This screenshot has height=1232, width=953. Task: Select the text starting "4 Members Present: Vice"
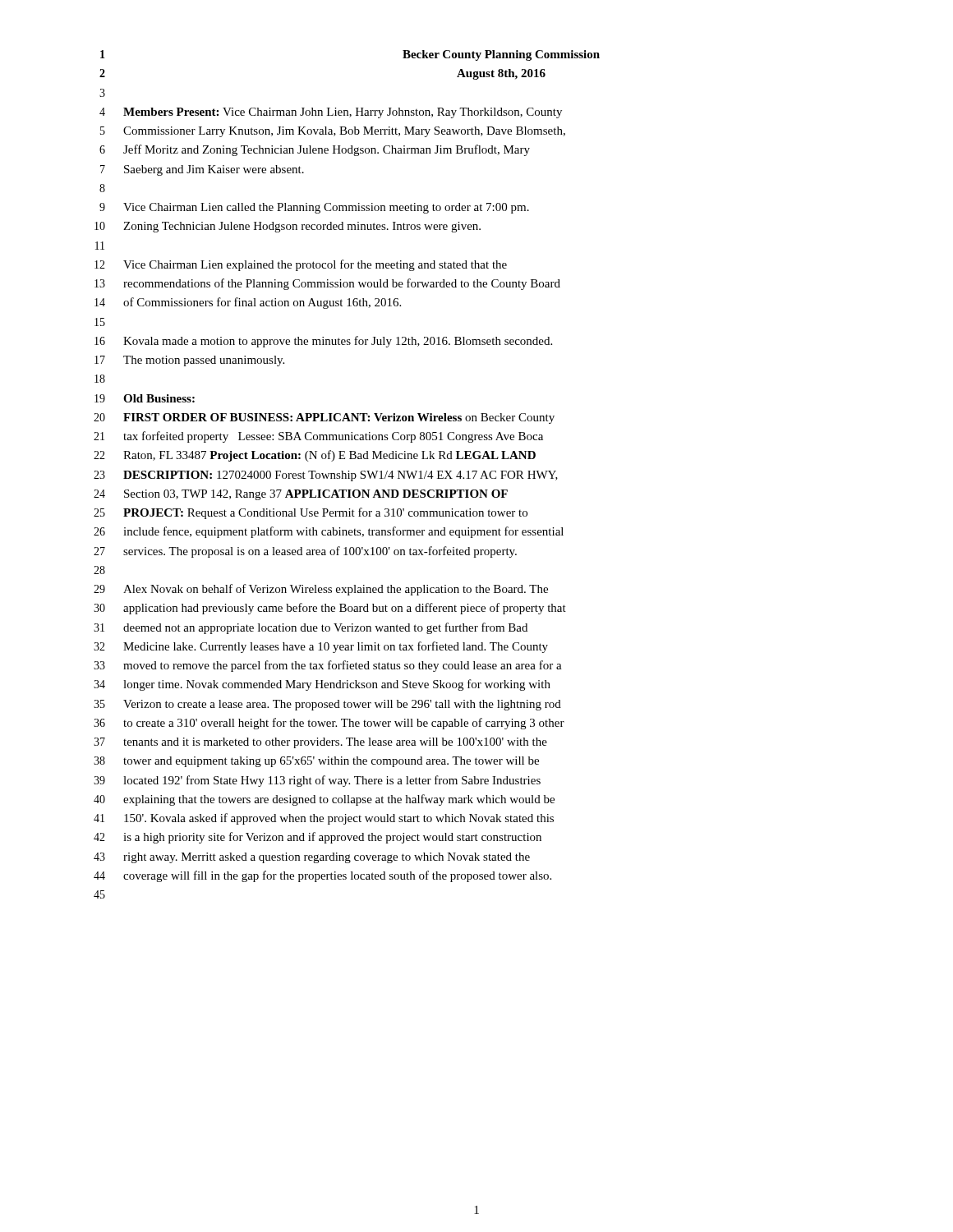click(x=476, y=141)
